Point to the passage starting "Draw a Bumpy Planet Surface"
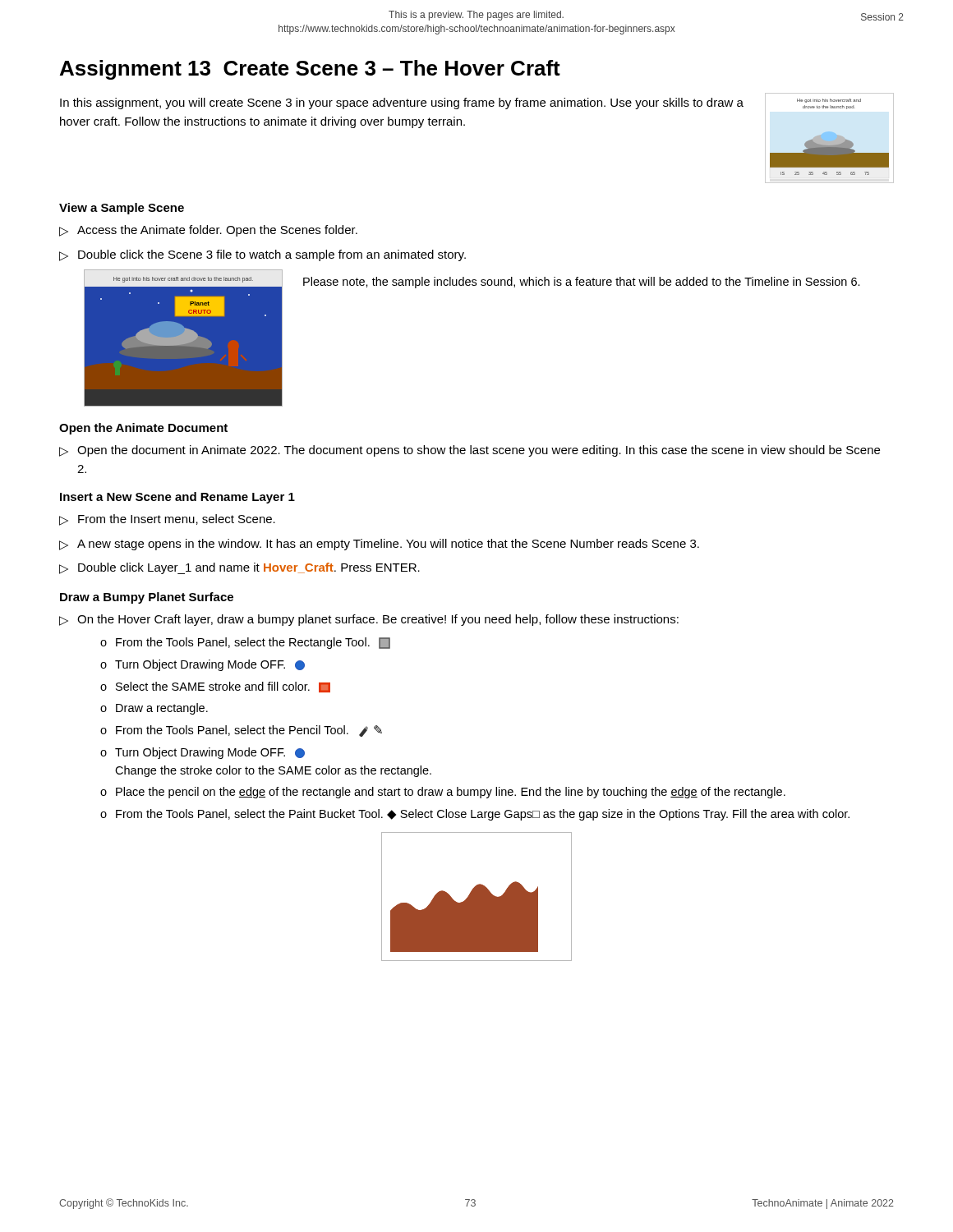 point(146,596)
